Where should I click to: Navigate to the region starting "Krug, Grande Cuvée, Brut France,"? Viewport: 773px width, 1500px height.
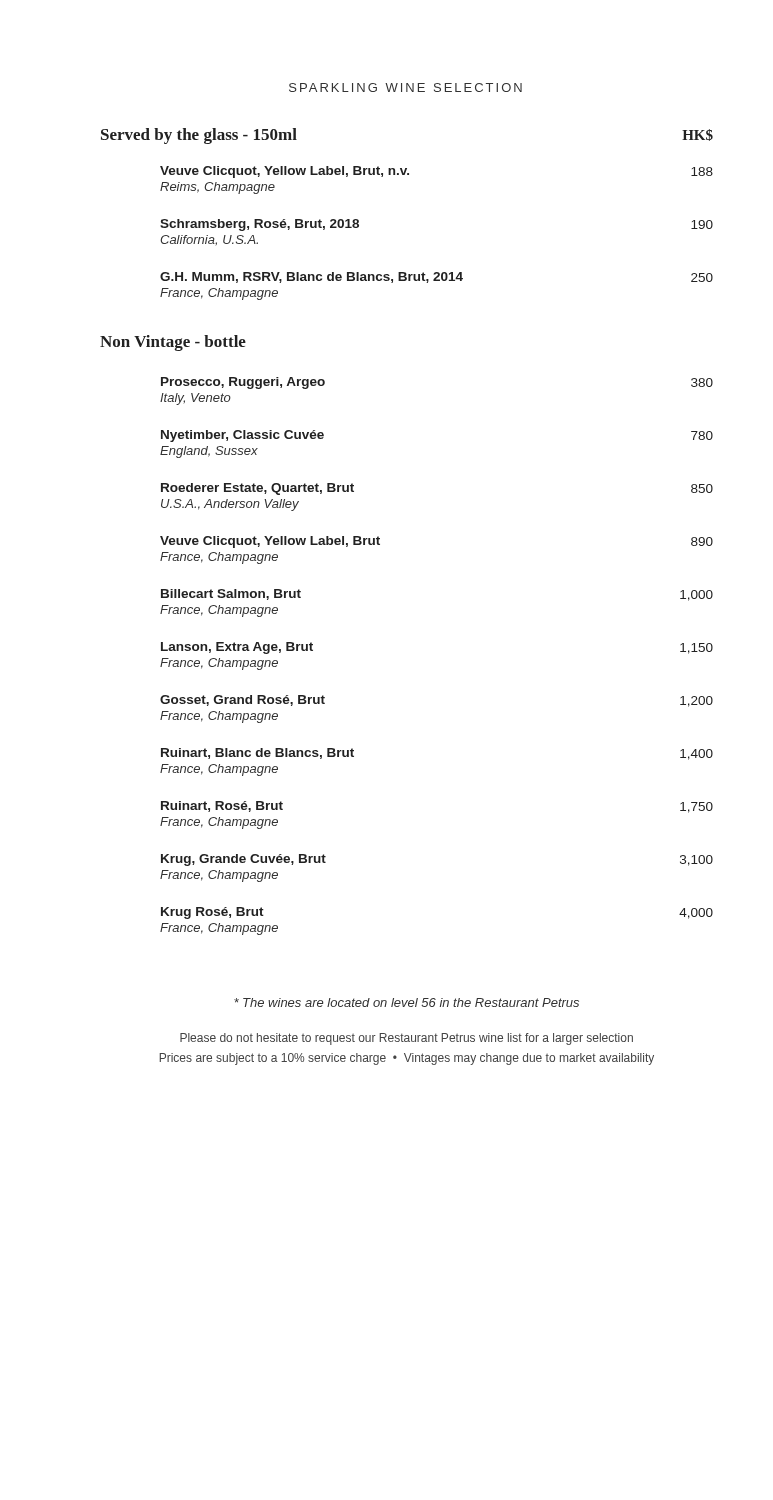click(242, 860)
